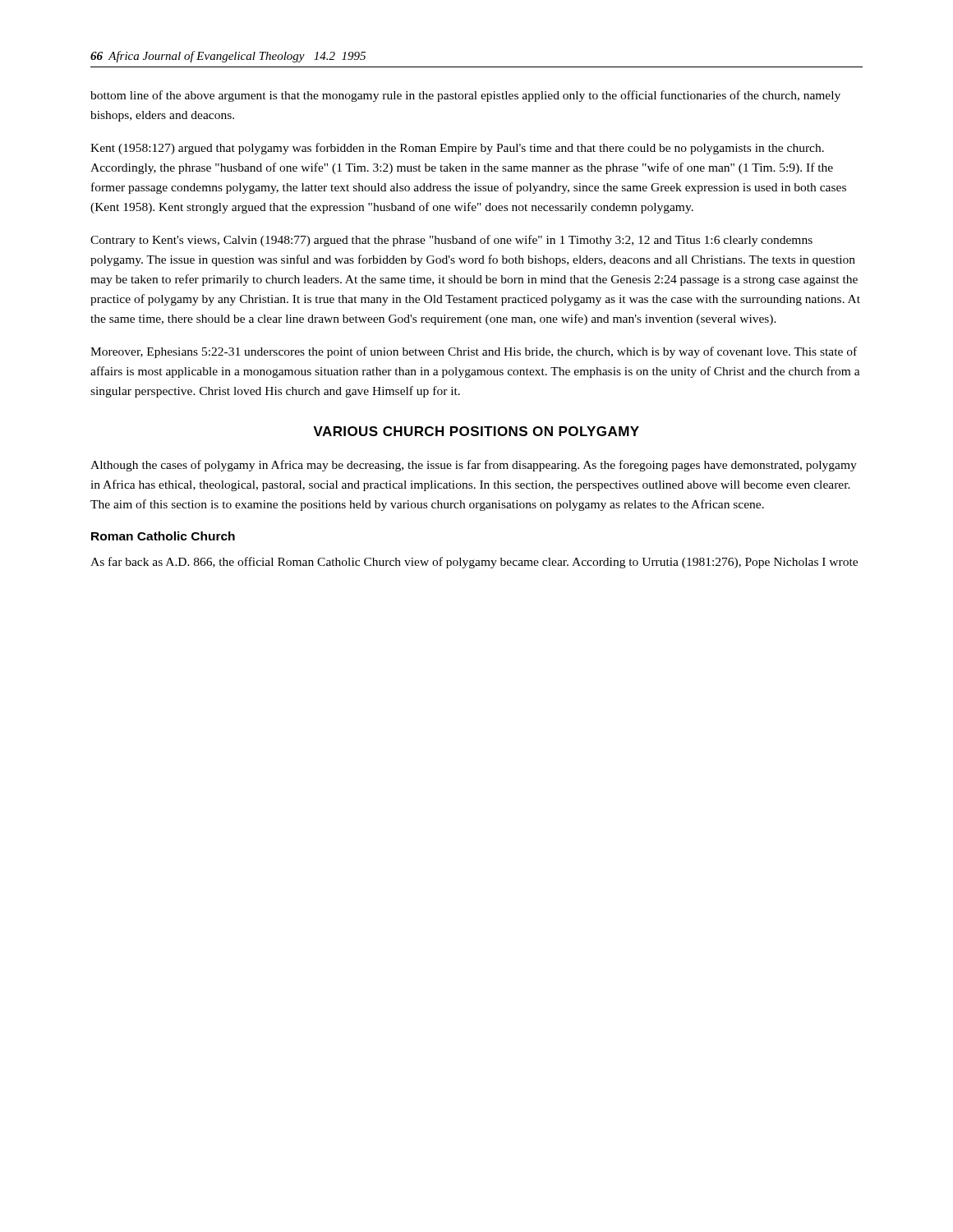Navigate to the element starting "Contrary to Kent's views, Calvin (1948:77)"

tap(476, 279)
